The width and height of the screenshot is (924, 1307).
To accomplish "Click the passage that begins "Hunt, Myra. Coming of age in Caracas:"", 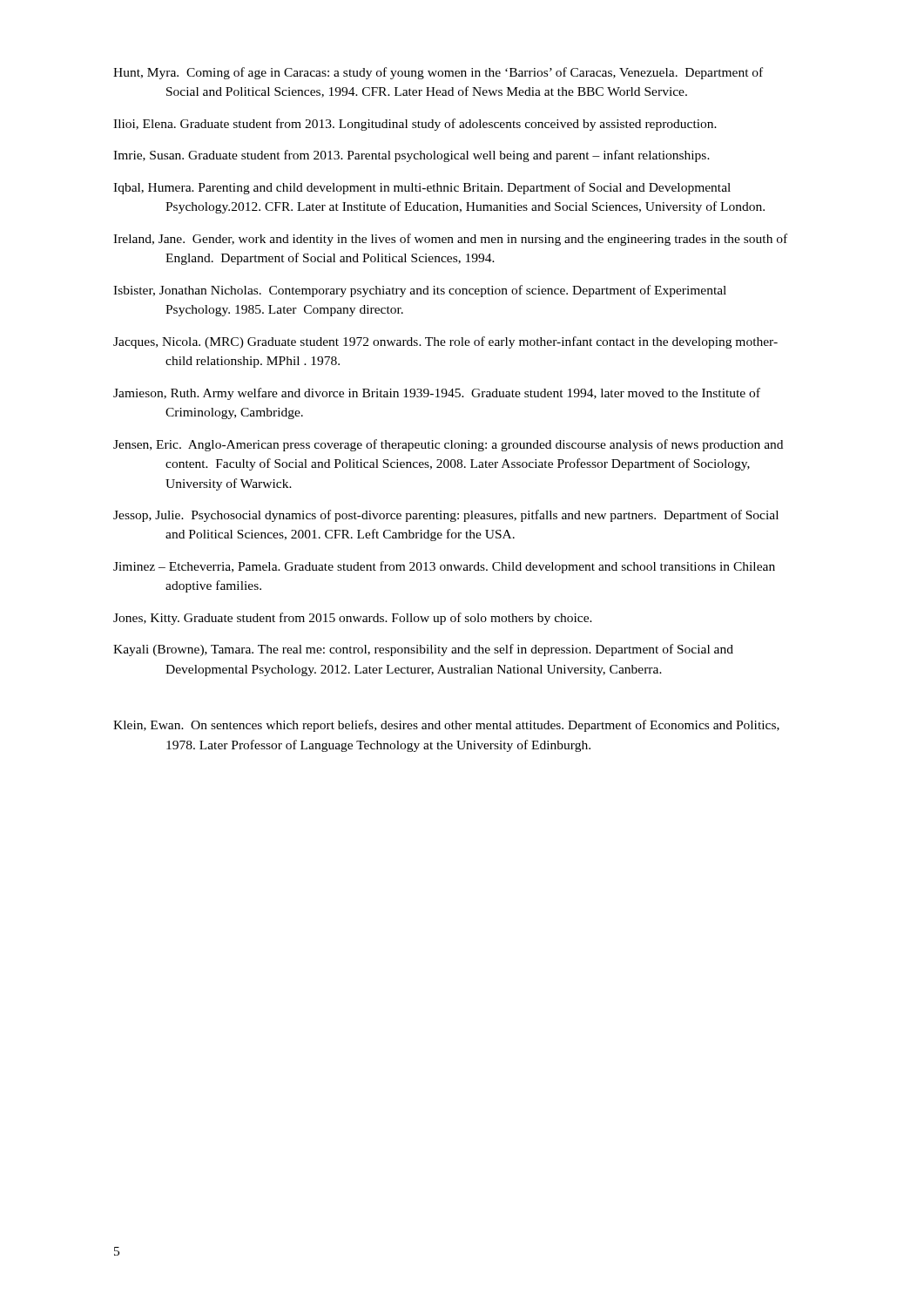I will click(438, 82).
